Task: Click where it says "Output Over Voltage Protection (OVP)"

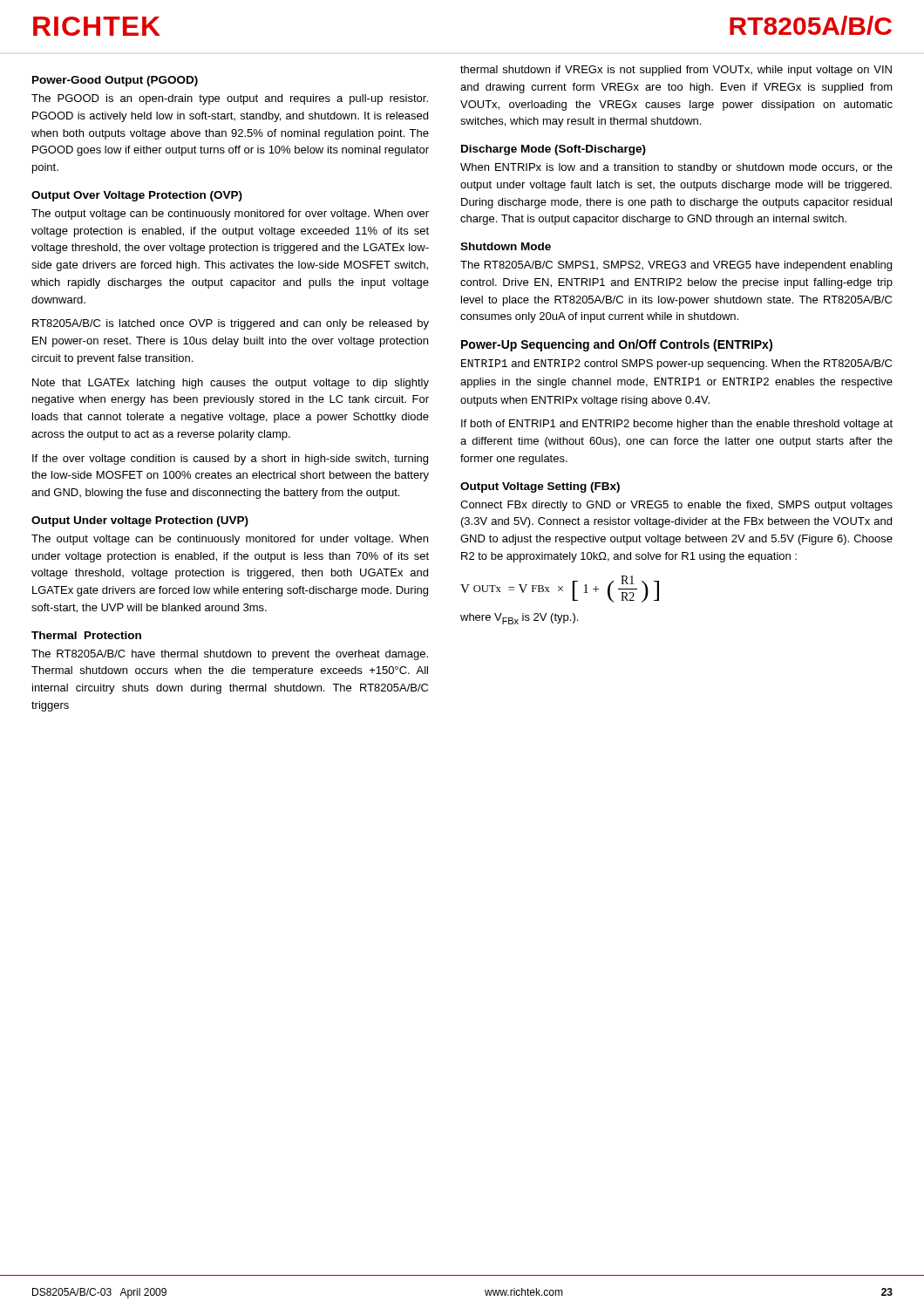Action: pos(137,195)
